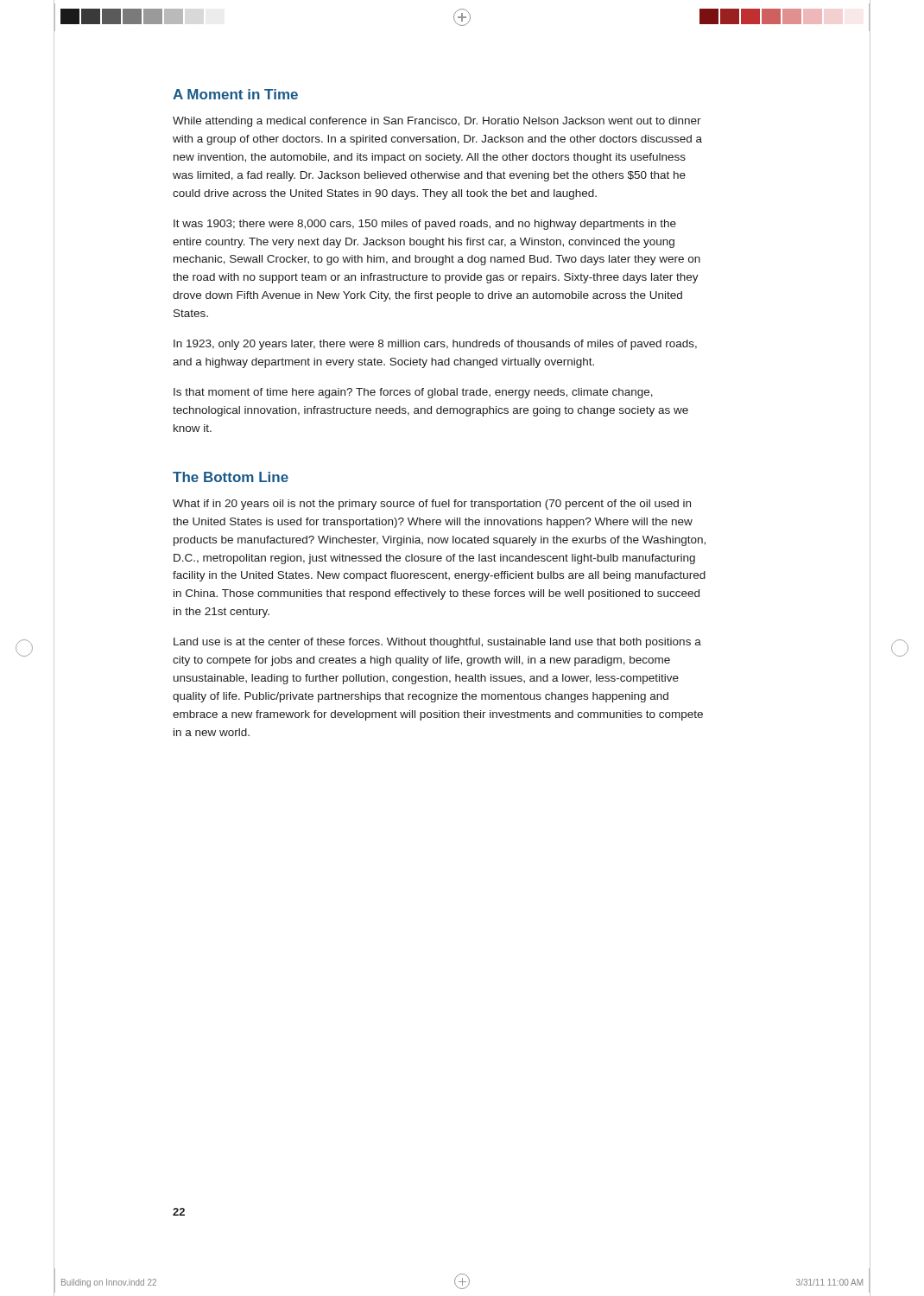The width and height of the screenshot is (924, 1296).
Task: Select the text block starting "What if in 20 years oil"
Action: (440, 557)
